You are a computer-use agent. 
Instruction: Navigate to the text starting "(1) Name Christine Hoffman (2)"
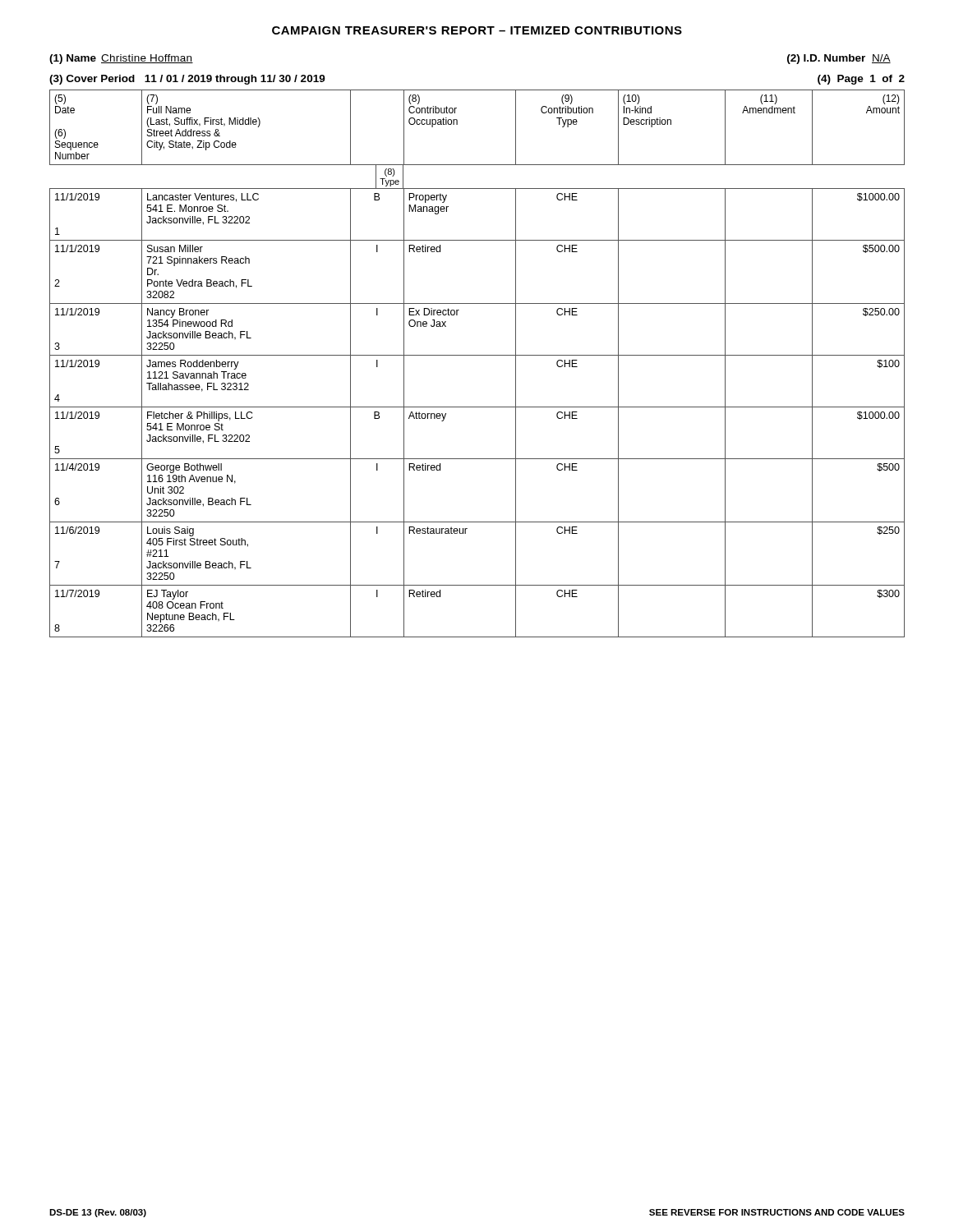click(x=146, y=59)
